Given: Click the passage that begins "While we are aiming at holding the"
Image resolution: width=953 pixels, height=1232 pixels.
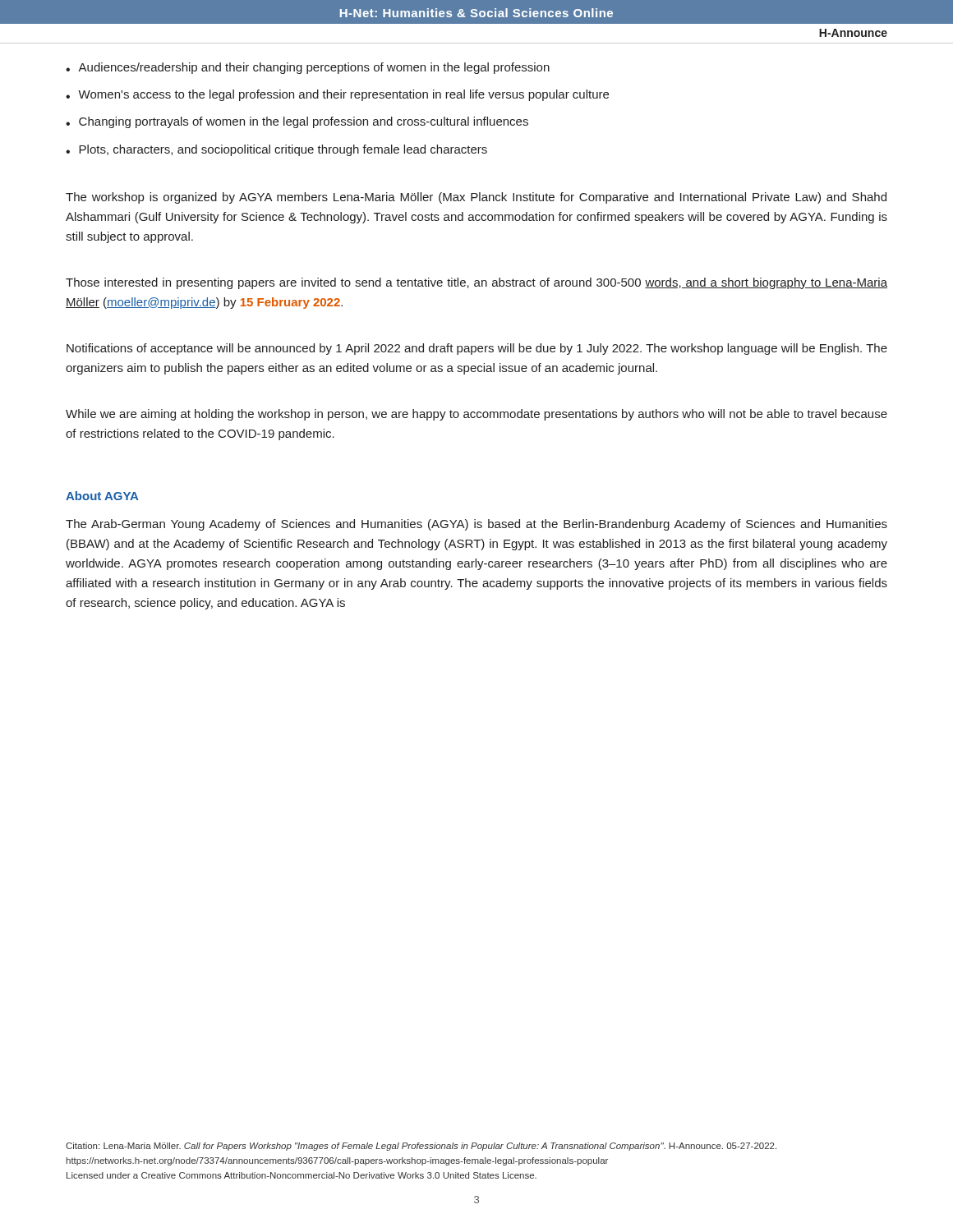Looking at the screenshot, I should [x=476, y=423].
